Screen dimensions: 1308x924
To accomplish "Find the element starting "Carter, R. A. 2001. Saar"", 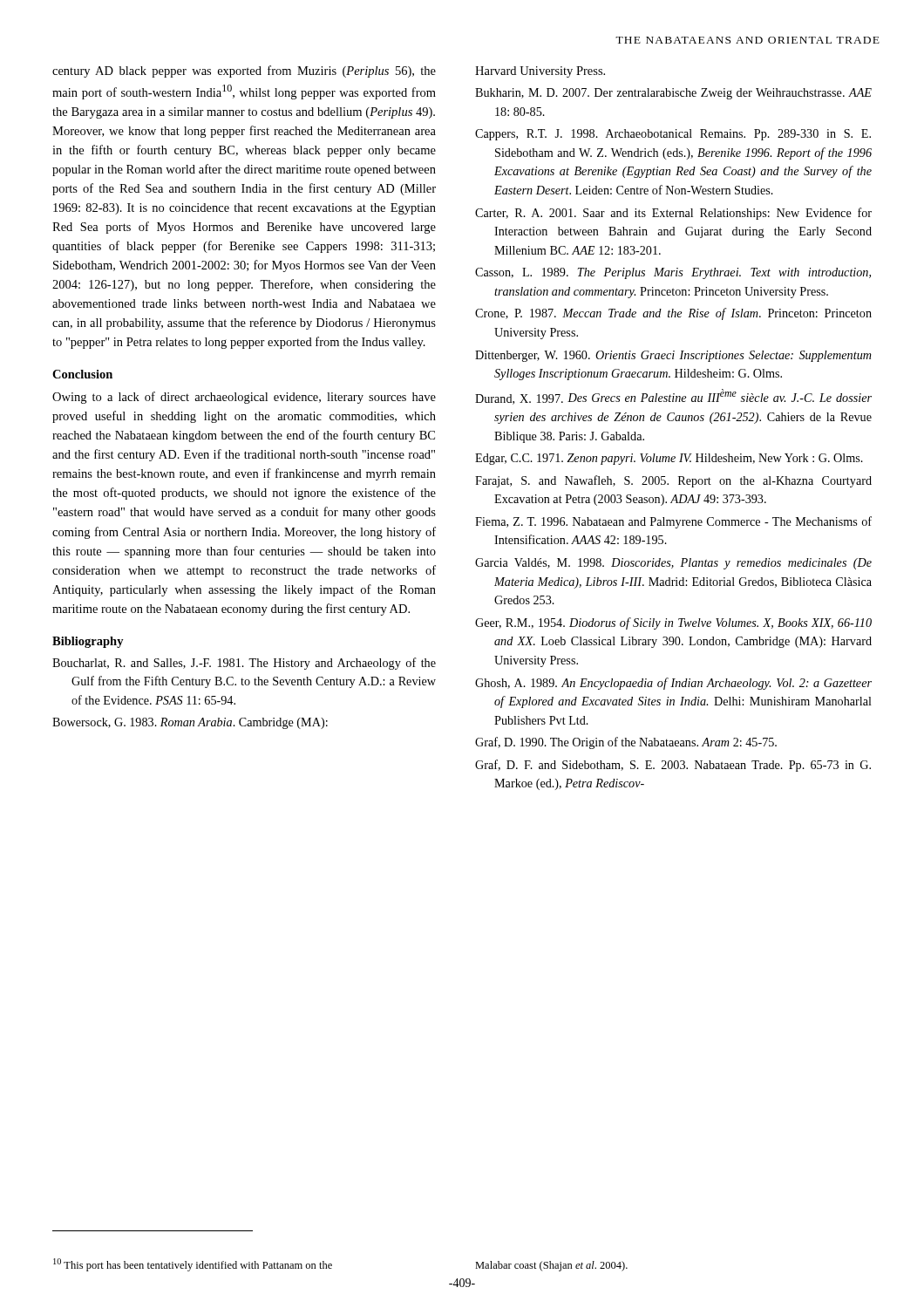I will (x=673, y=231).
